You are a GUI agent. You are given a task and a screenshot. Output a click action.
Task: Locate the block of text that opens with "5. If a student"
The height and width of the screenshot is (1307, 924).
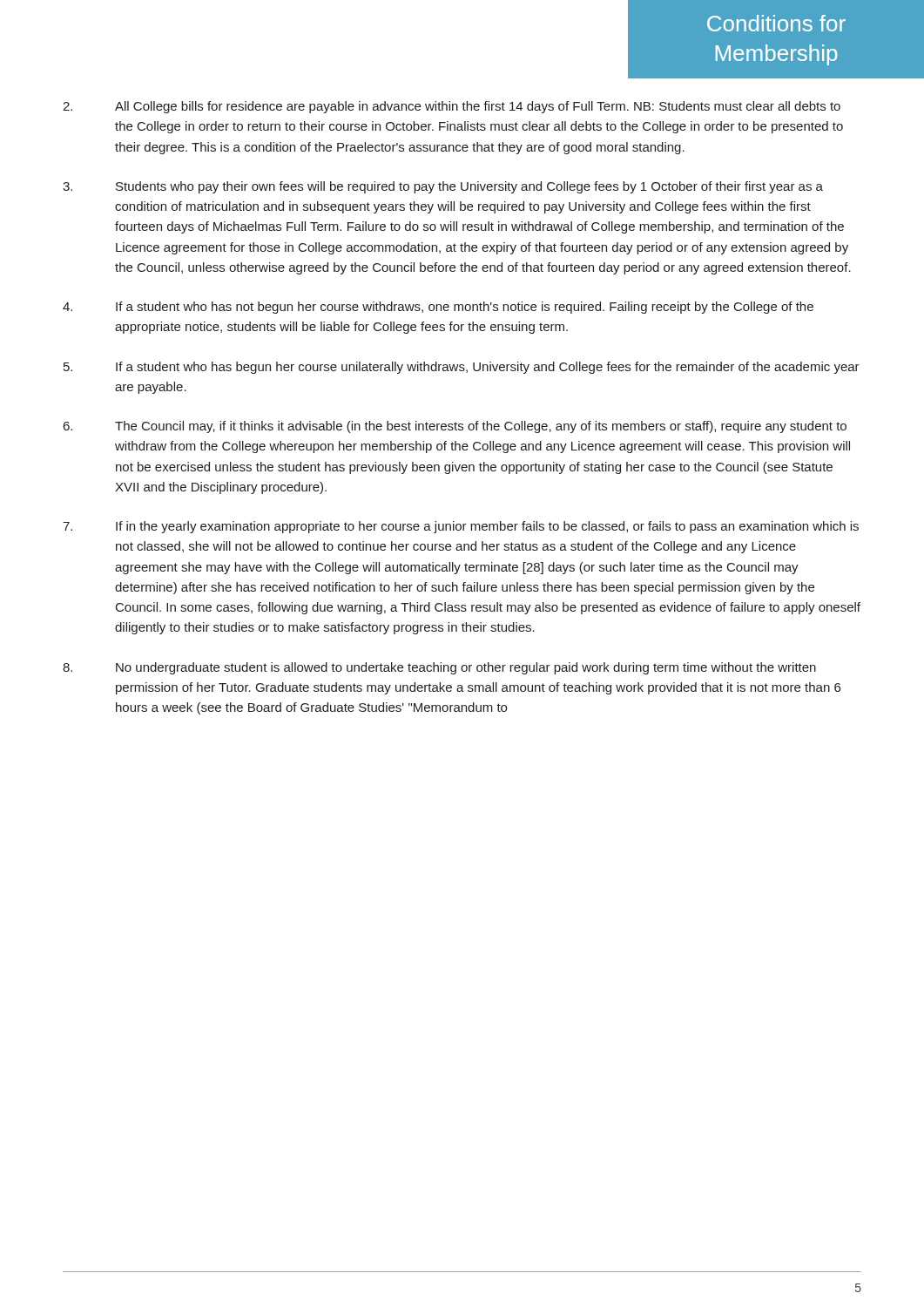(462, 376)
